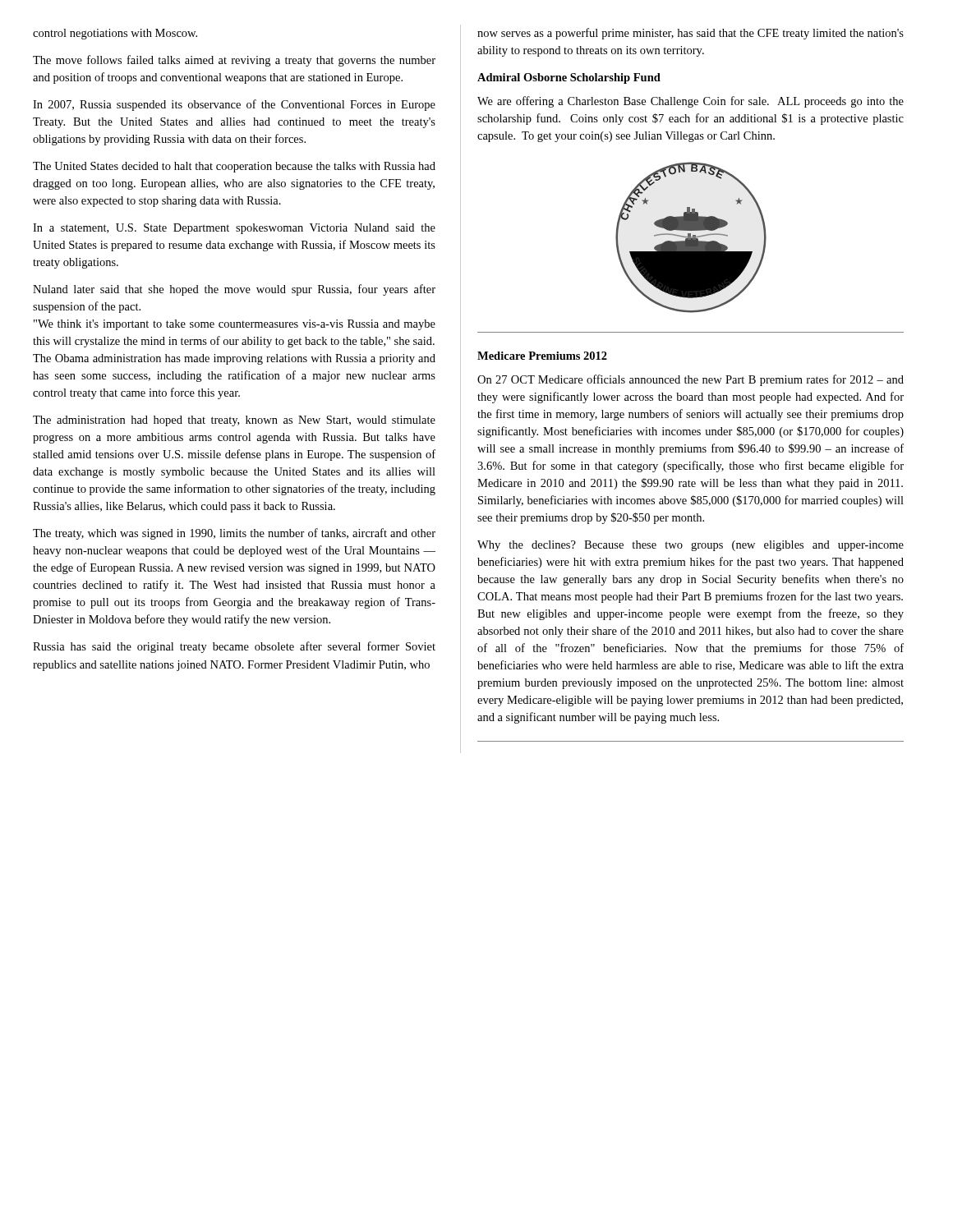Find the text block containing "The United States"
The width and height of the screenshot is (953, 1232).
pos(234,183)
